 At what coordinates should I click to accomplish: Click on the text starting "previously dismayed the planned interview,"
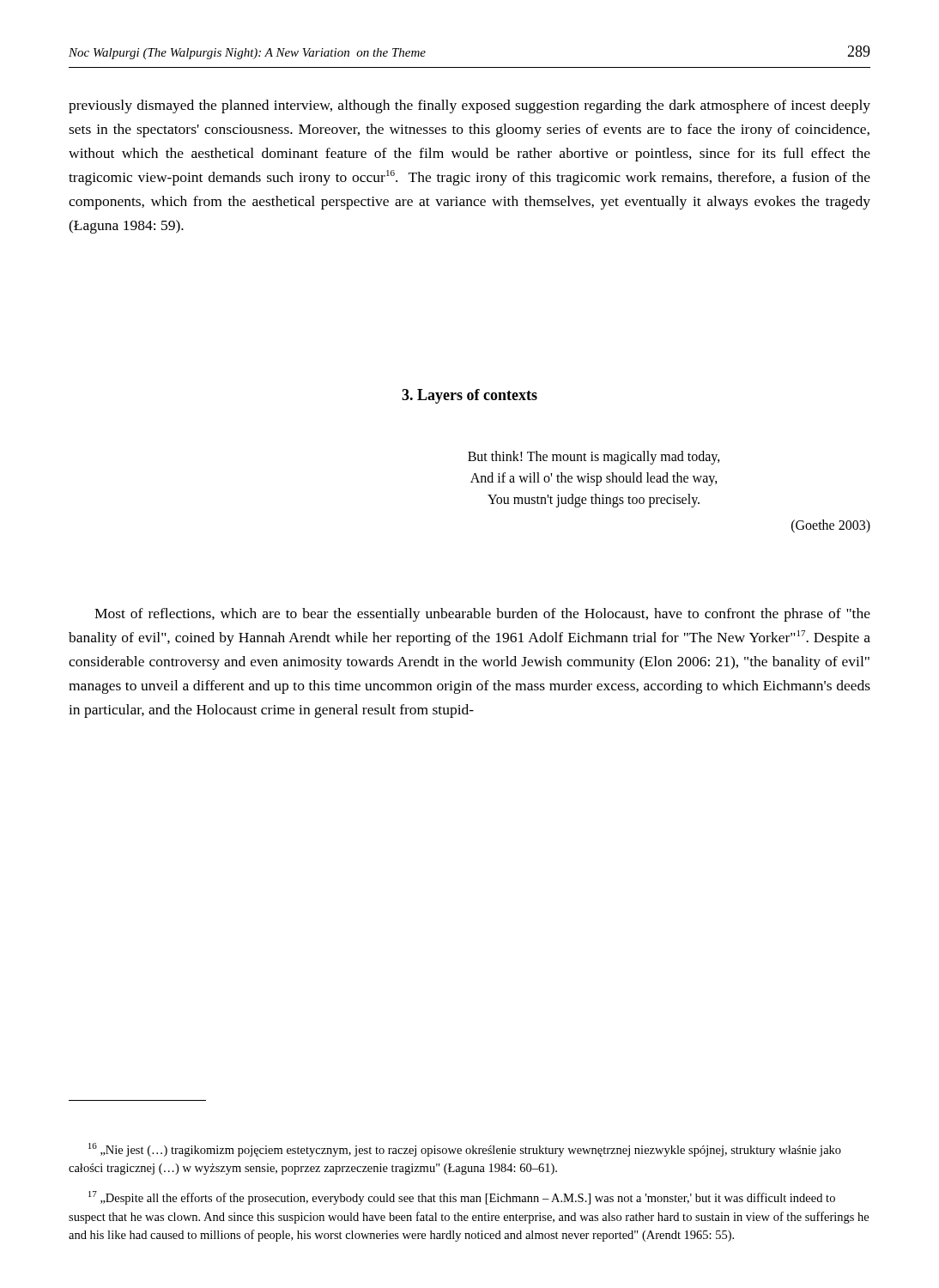click(470, 165)
